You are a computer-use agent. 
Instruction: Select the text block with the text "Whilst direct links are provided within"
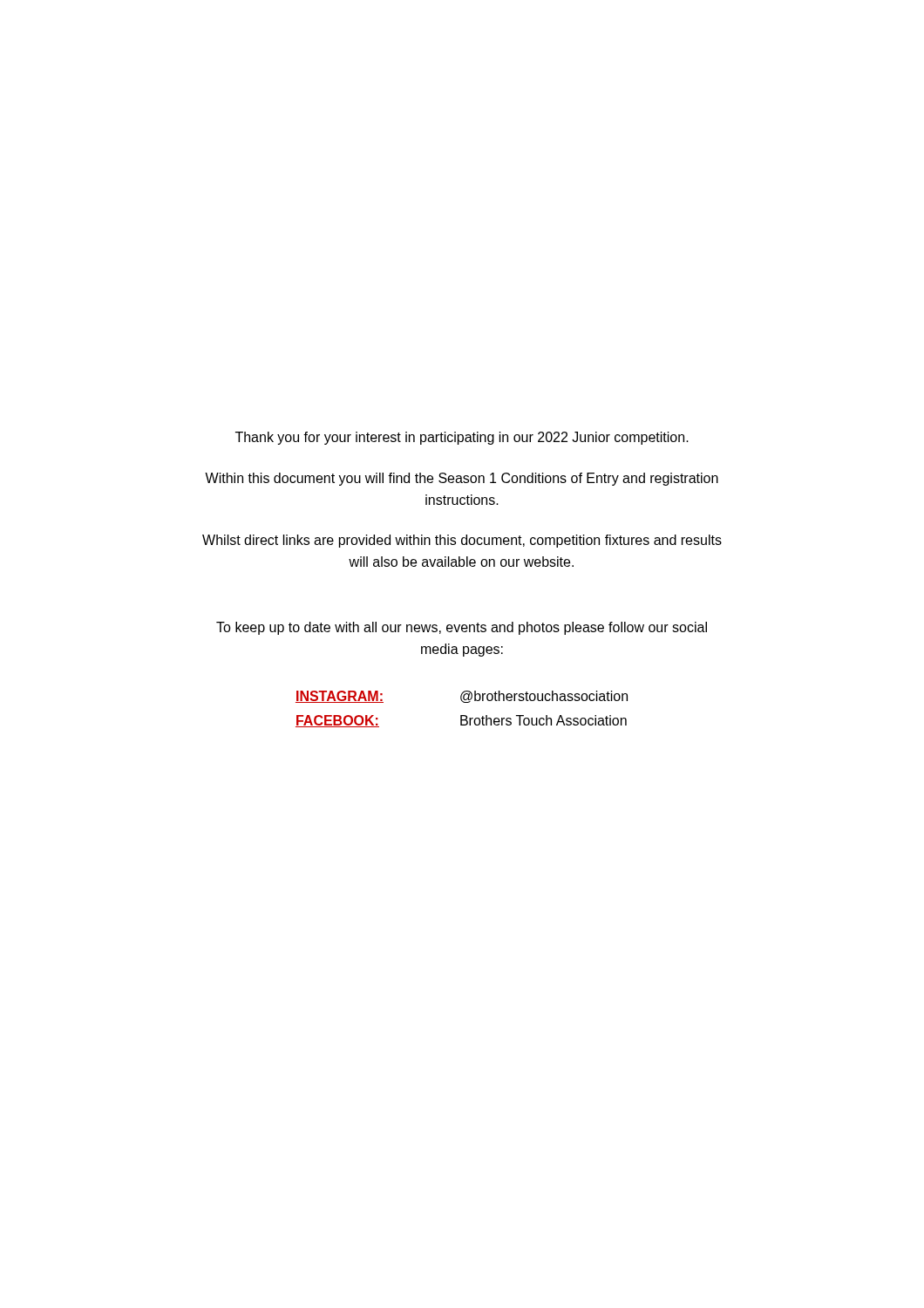462,551
